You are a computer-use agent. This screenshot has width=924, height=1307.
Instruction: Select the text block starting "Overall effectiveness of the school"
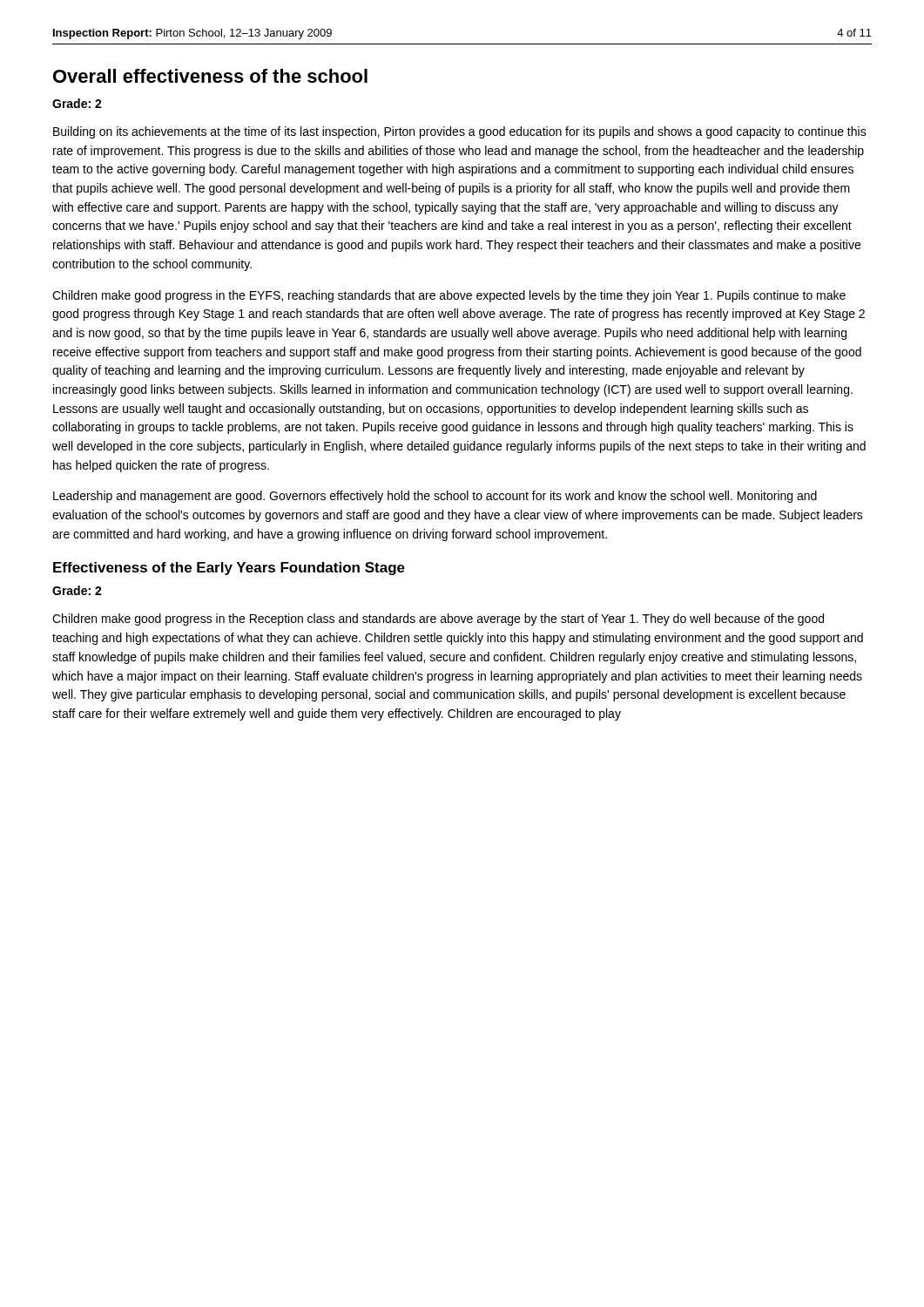[x=210, y=77]
